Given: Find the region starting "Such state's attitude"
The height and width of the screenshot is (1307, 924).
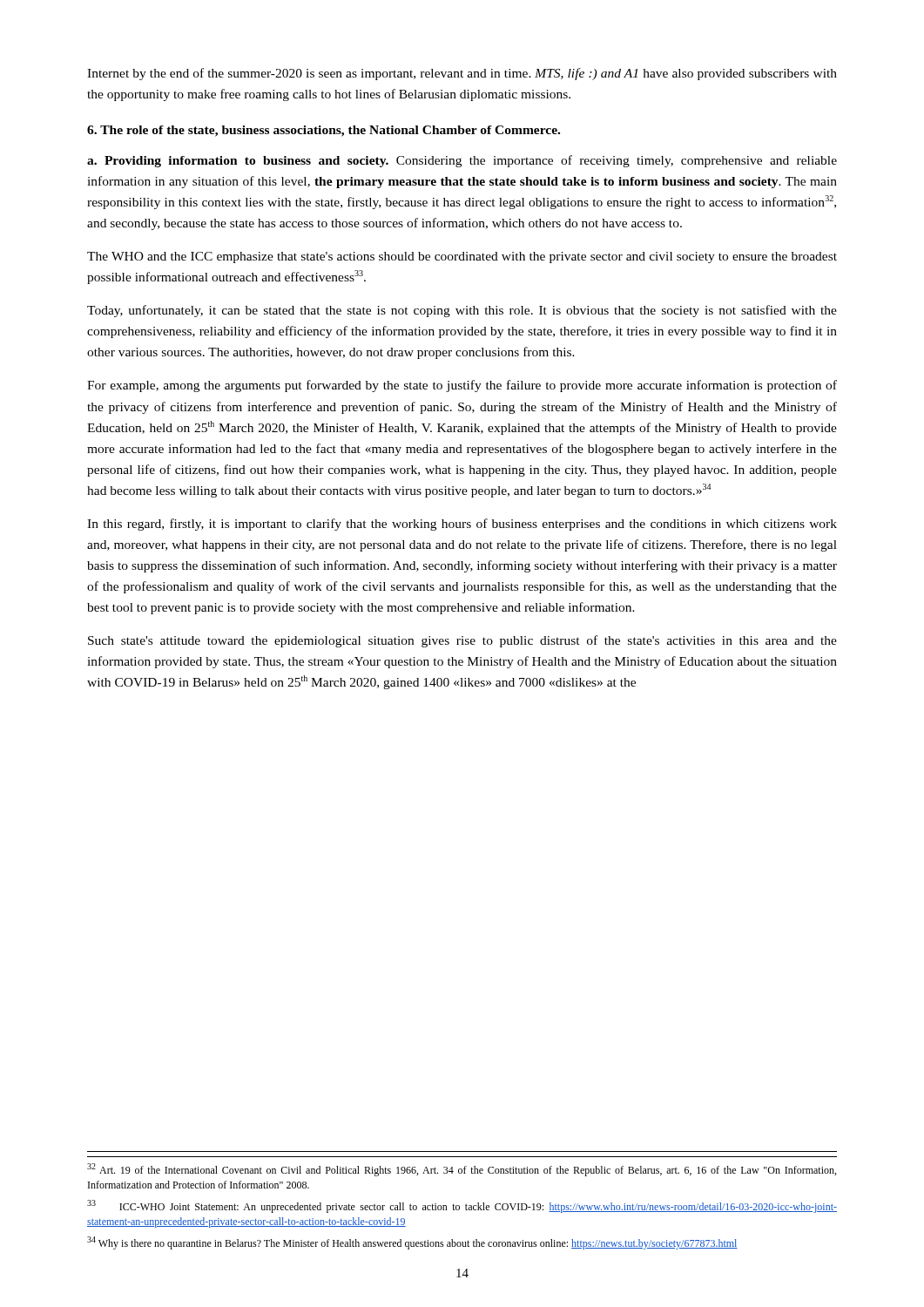Looking at the screenshot, I should pos(462,661).
